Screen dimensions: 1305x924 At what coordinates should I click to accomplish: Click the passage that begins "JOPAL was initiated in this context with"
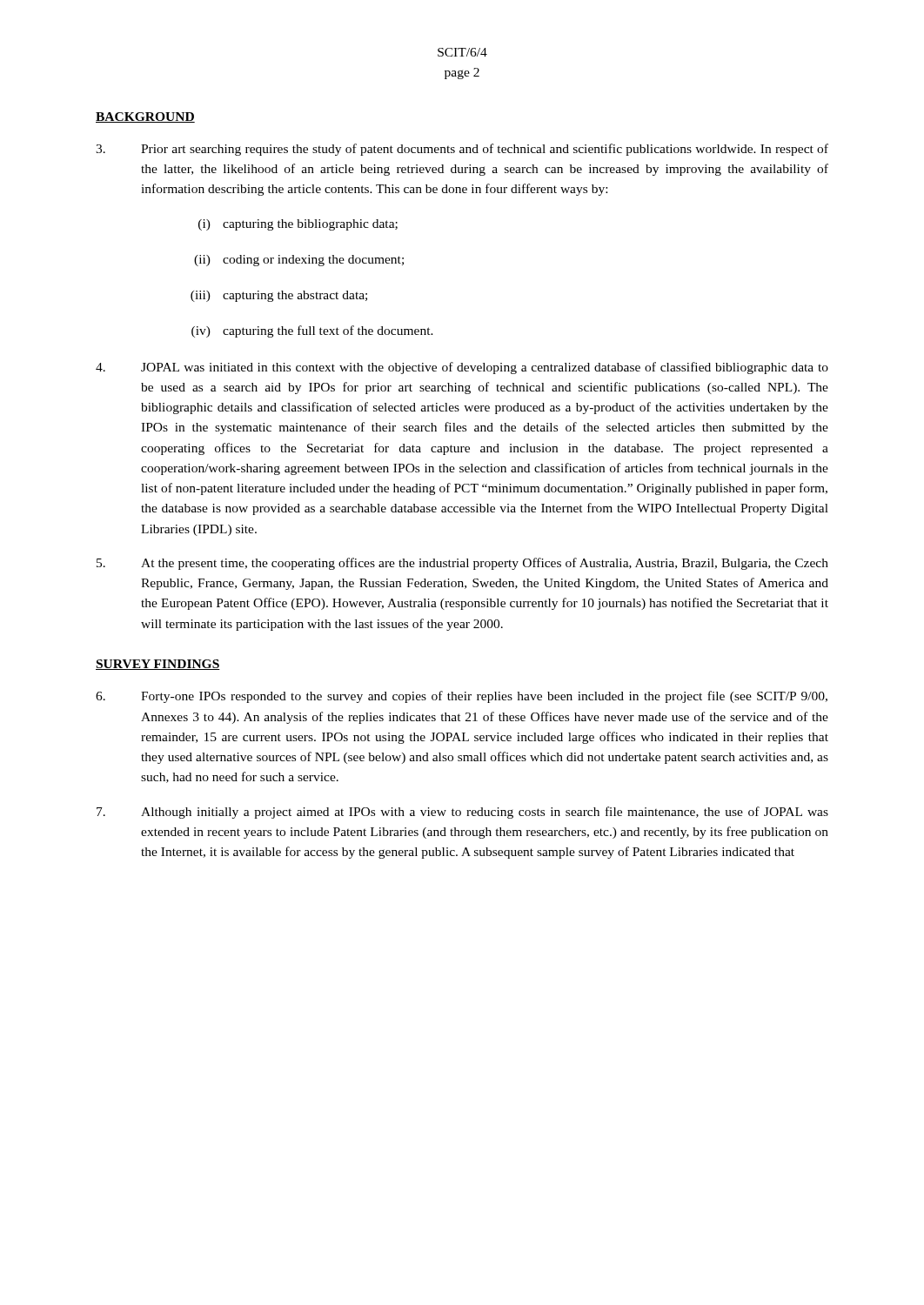(462, 447)
